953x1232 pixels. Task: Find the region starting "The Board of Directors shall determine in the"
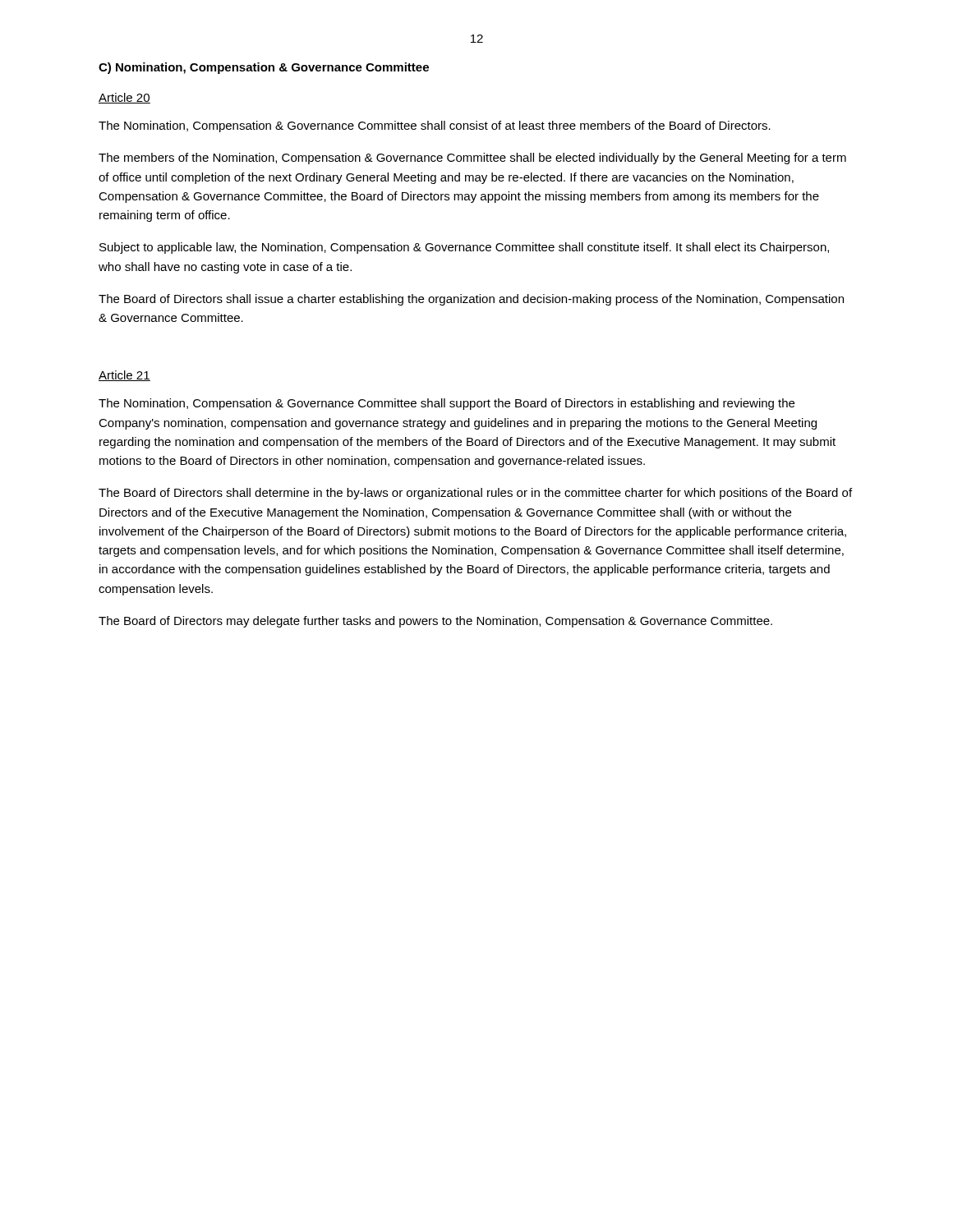[x=475, y=540]
